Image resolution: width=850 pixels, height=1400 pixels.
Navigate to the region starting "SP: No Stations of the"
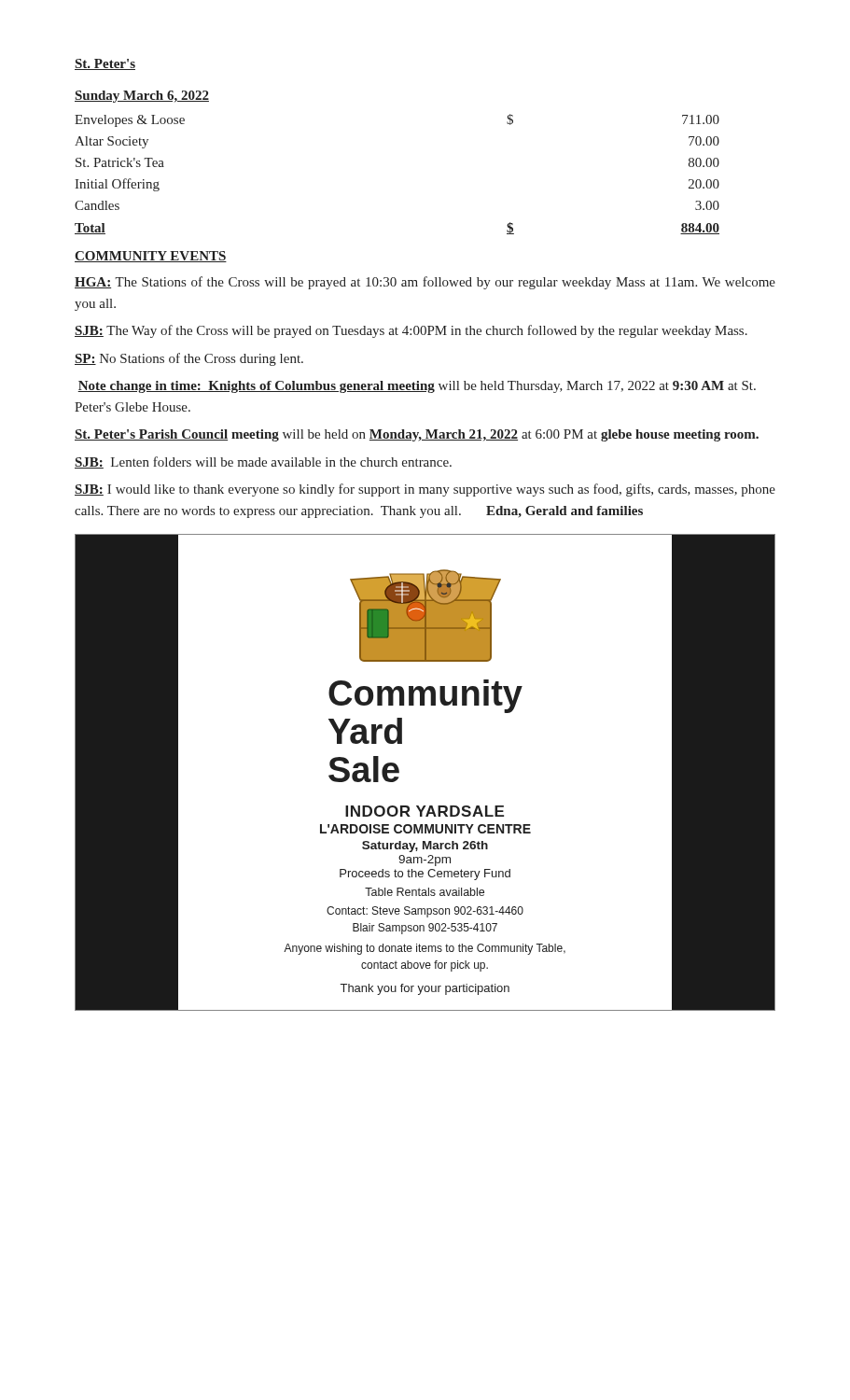pos(189,358)
